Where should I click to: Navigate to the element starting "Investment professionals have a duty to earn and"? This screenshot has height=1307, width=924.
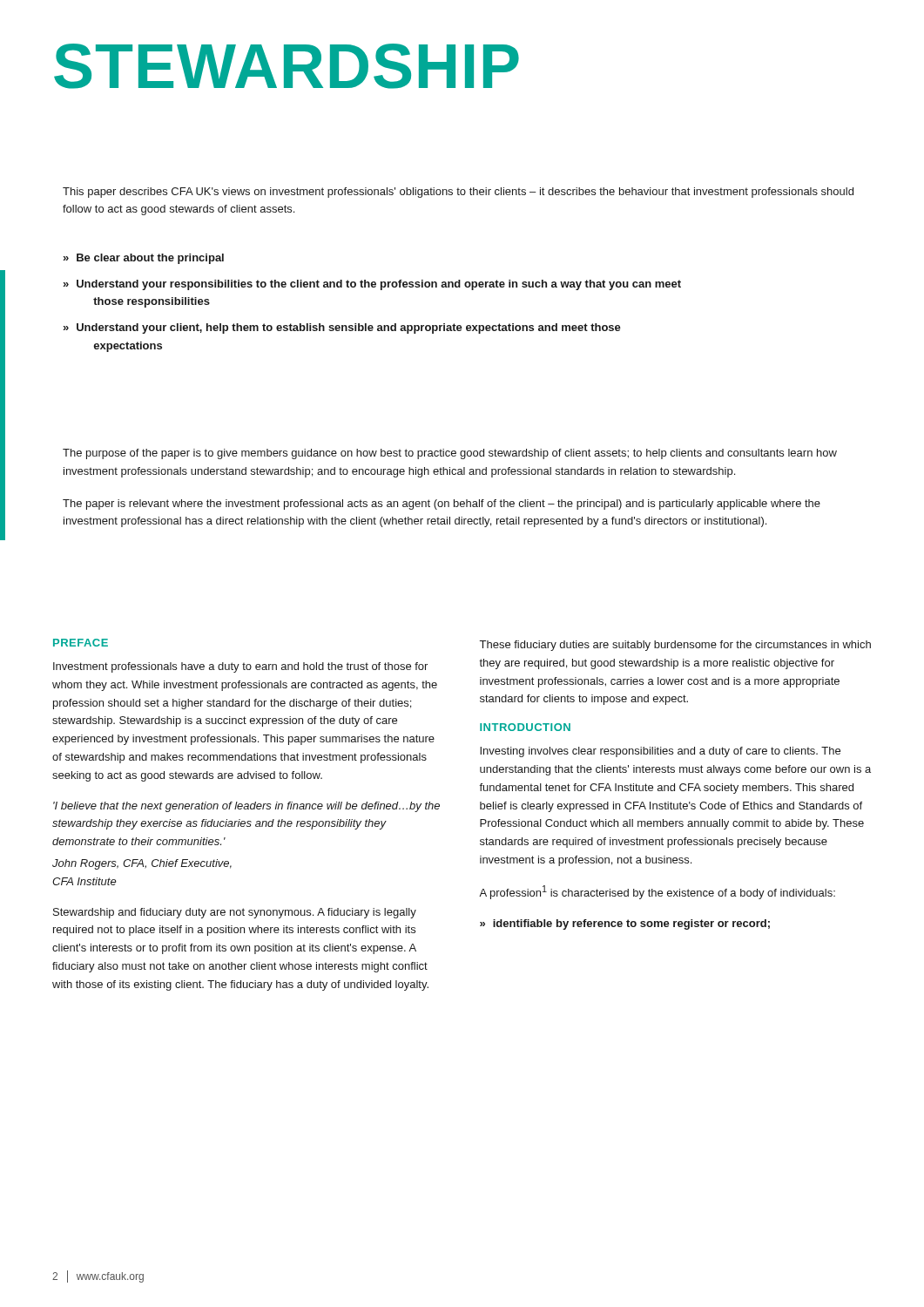(x=248, y=721)
